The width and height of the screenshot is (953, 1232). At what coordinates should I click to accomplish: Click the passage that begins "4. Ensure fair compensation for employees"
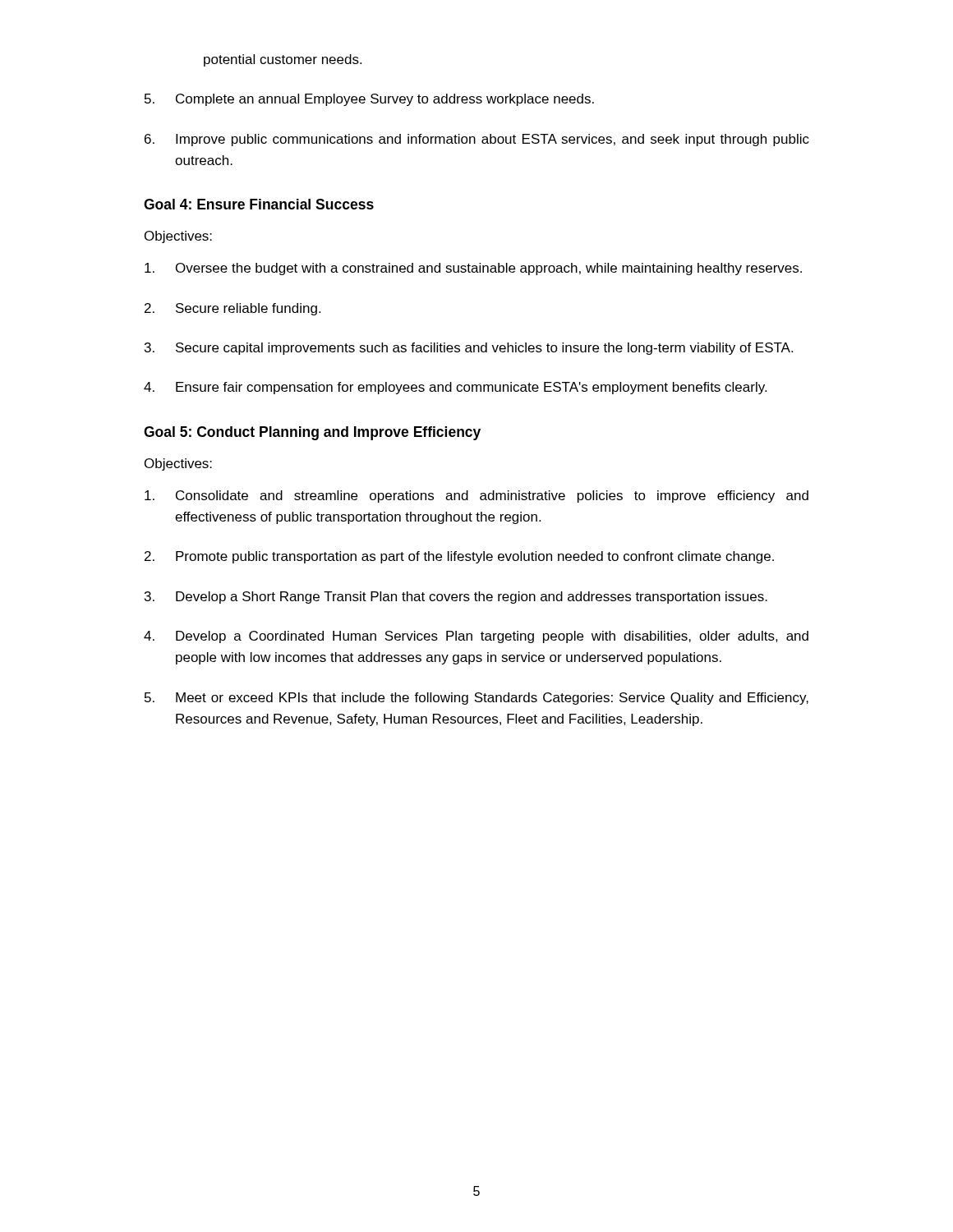[476, 388]
